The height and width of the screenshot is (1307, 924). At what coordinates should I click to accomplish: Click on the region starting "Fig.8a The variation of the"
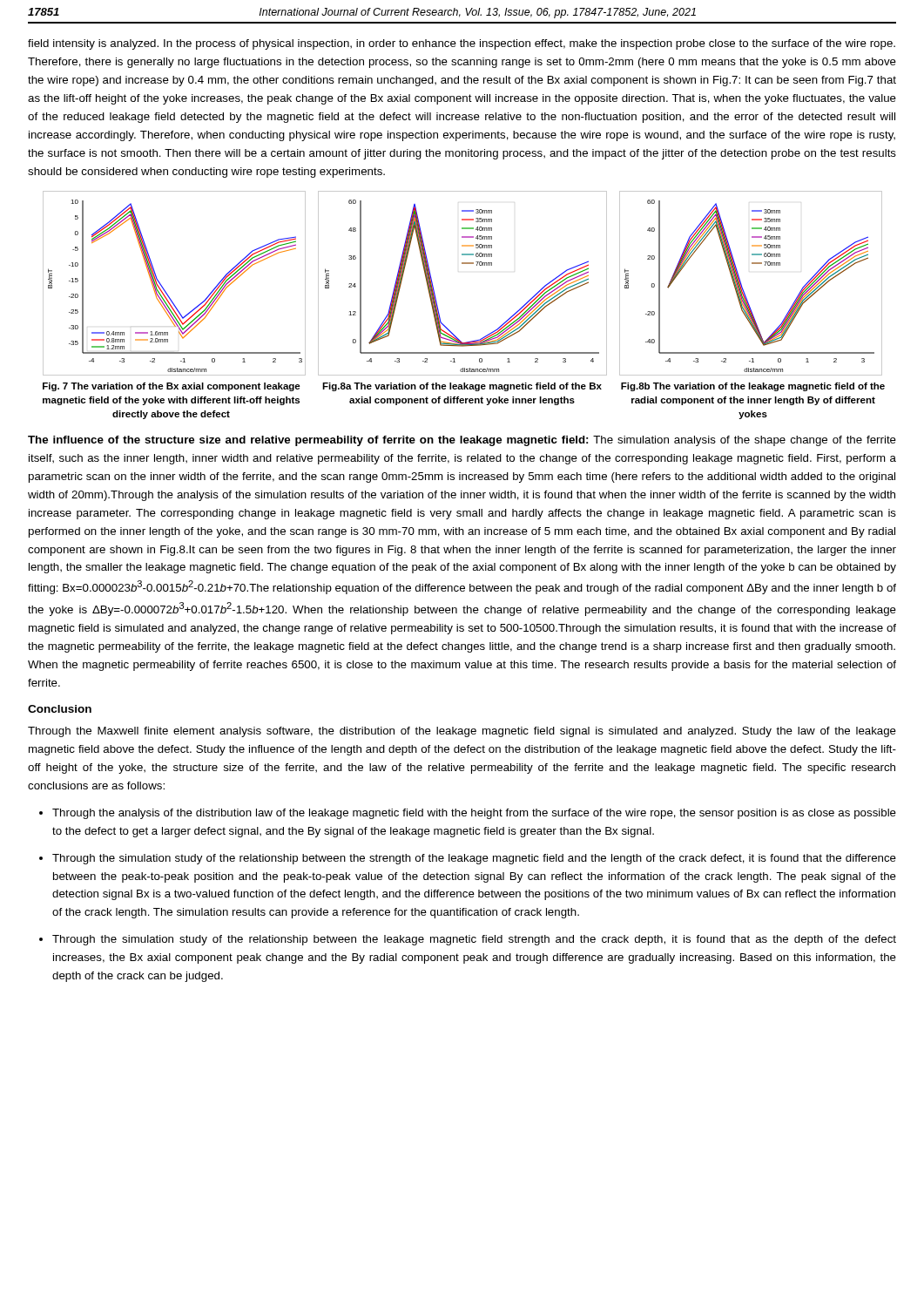[x=462, y=393]
